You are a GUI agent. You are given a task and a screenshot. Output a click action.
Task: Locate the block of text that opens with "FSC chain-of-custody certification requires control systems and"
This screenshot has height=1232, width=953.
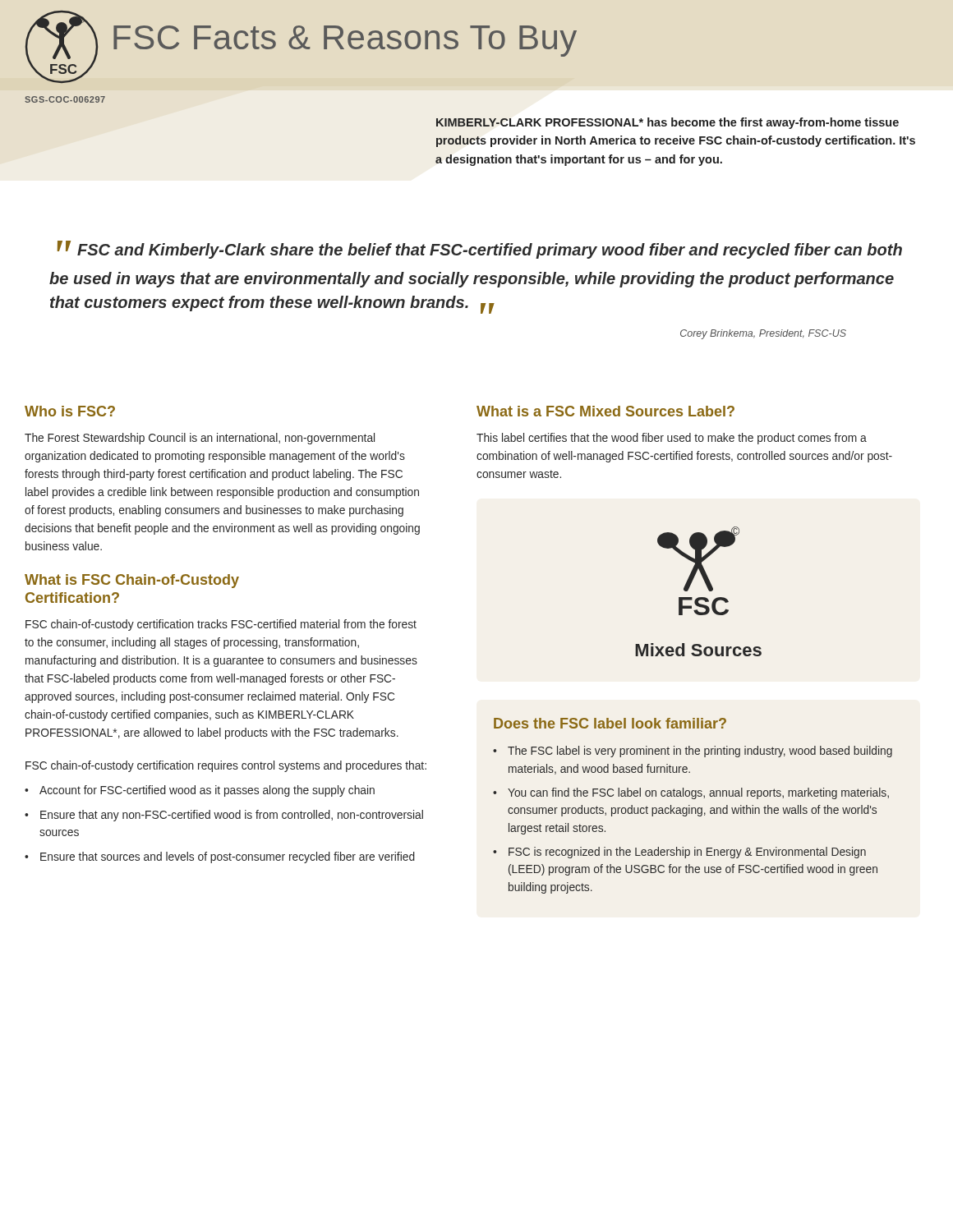(226, 766)
